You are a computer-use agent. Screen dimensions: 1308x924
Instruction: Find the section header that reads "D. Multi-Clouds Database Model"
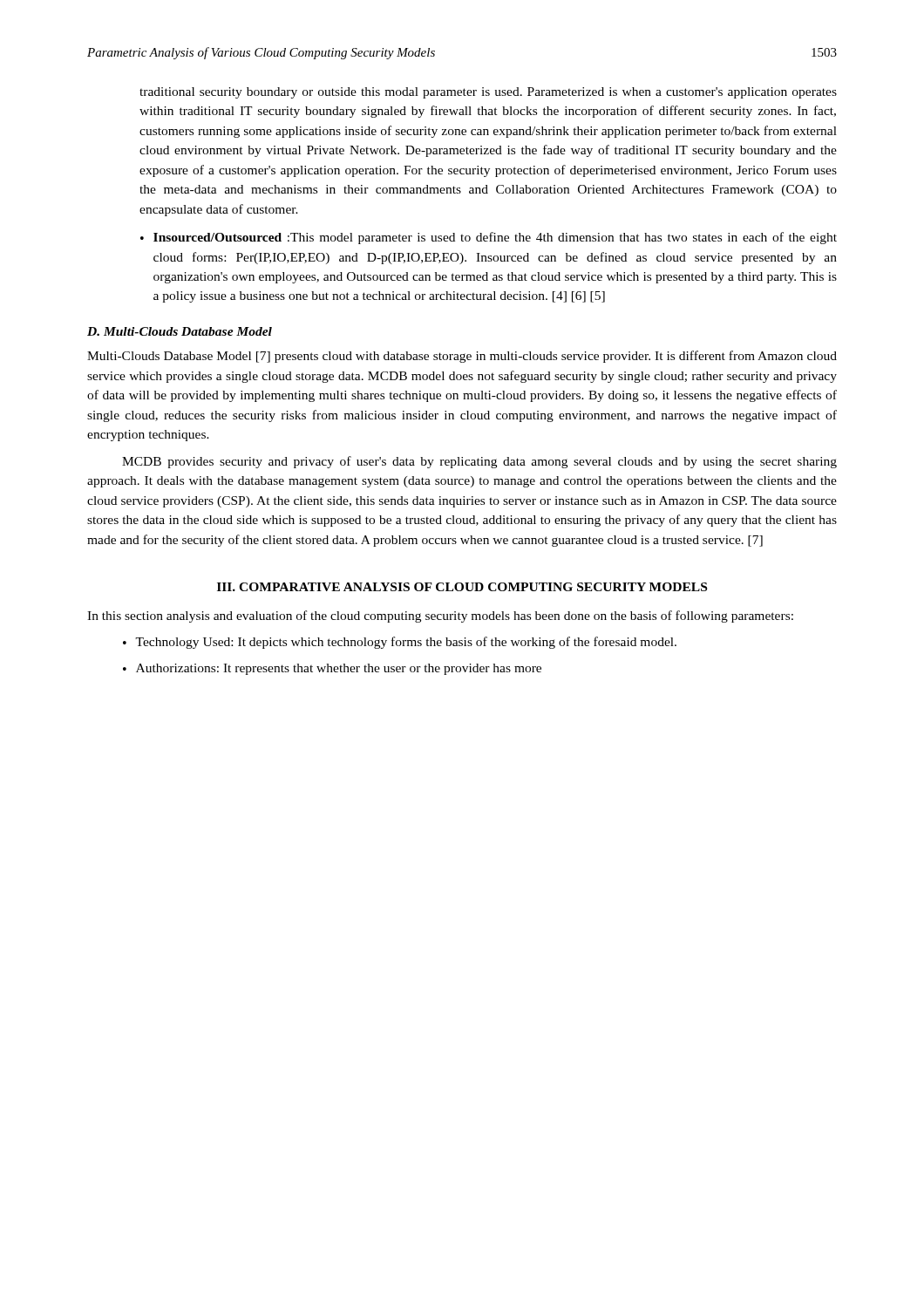click(179, 331)
